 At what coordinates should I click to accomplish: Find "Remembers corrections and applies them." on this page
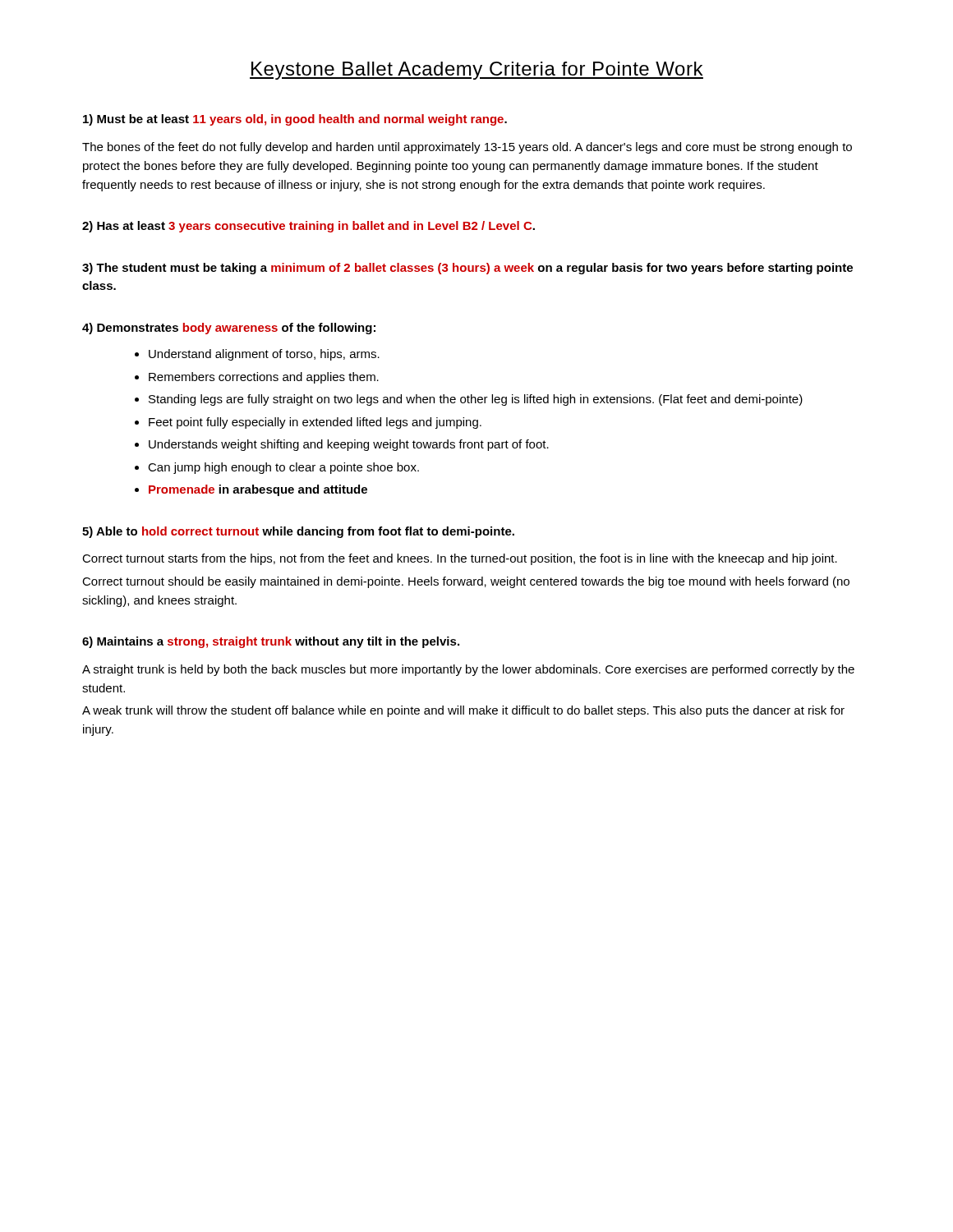(264, 376)
